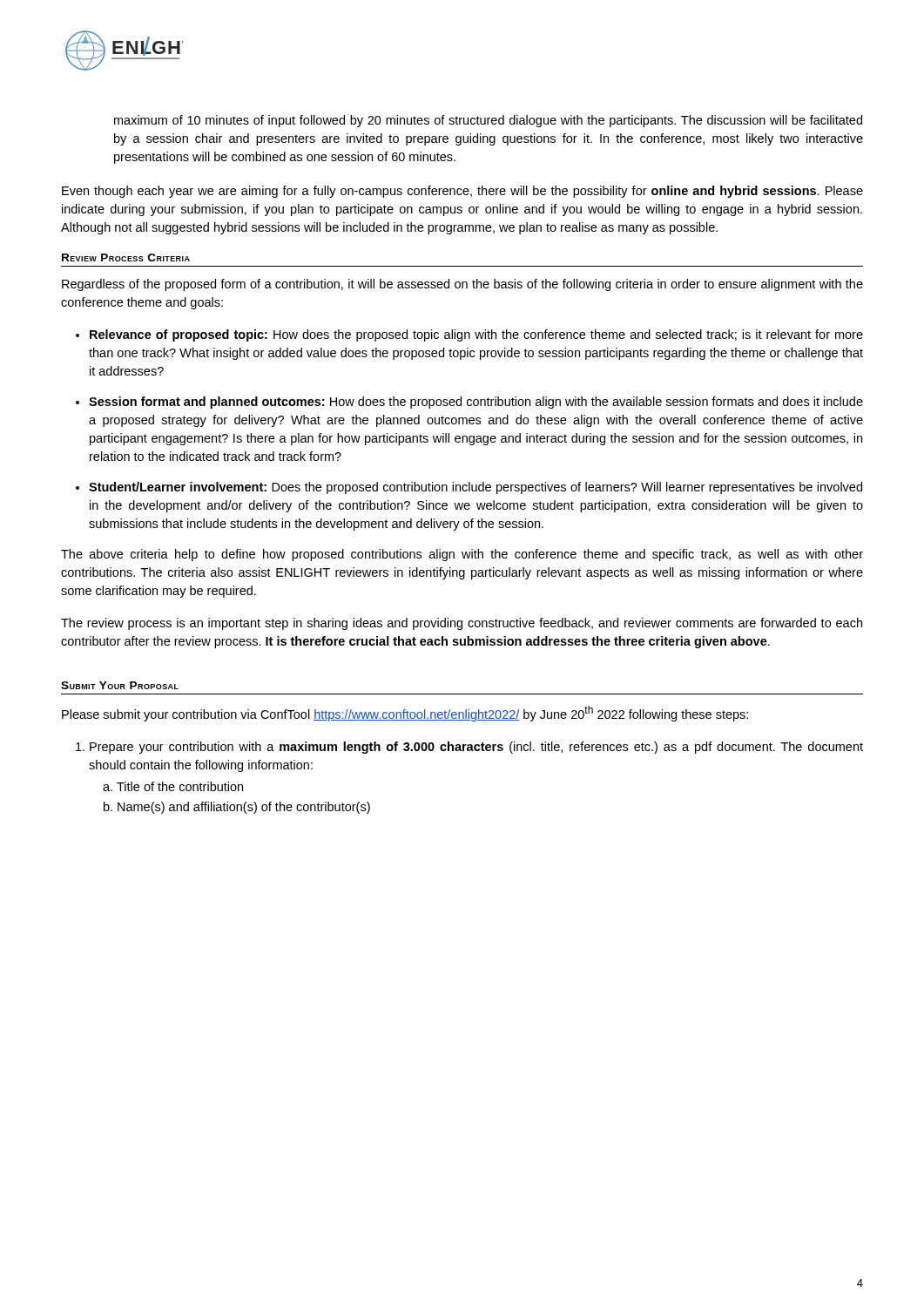The image size is (924, 1307).
Task: Click the passage that begins "maximum of 10 minutes of"
Action: [x=488, y=139]
